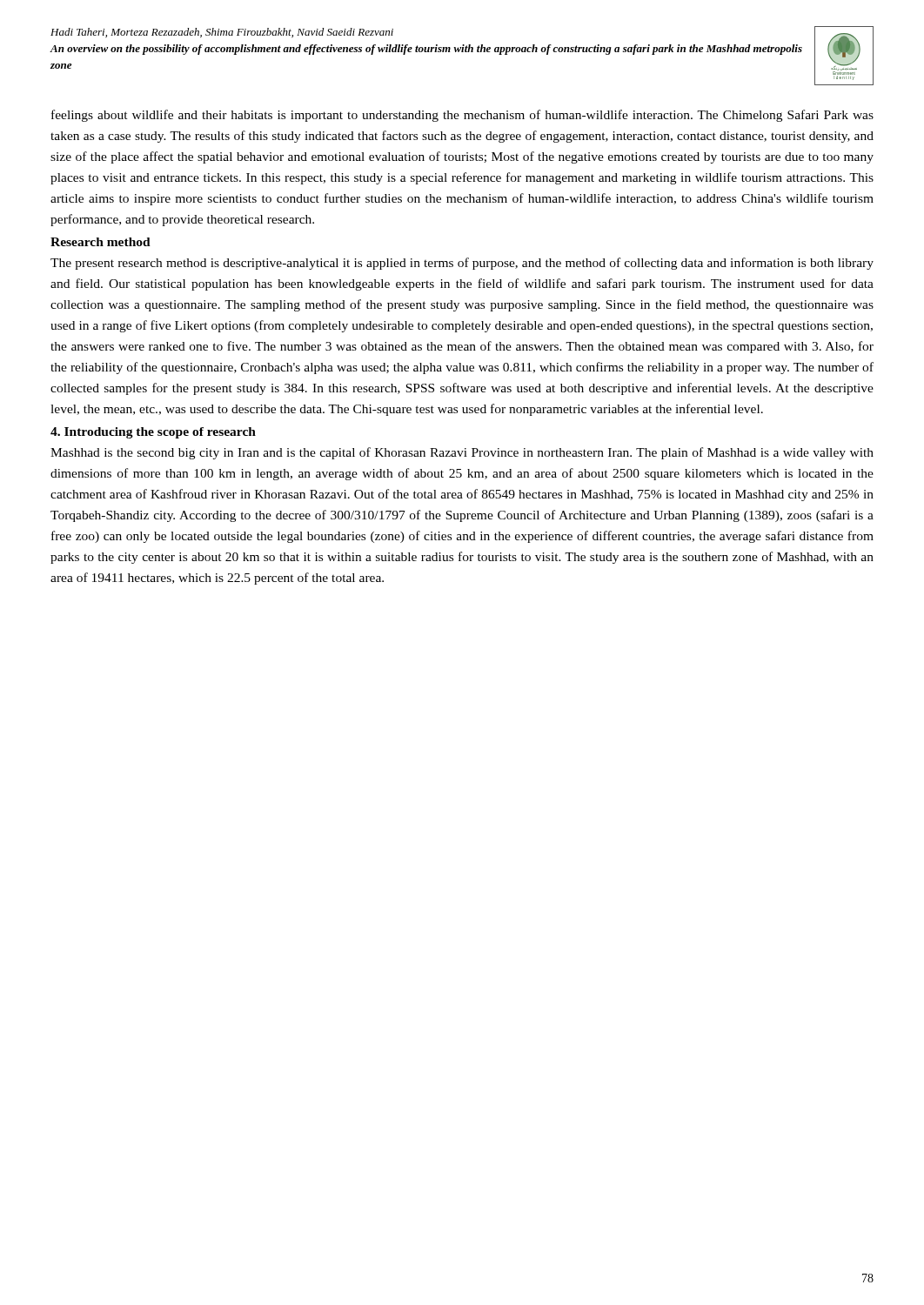Point to the block beginning "feelings about wildlife and"
924x1305 pixels.
[462, 167]
